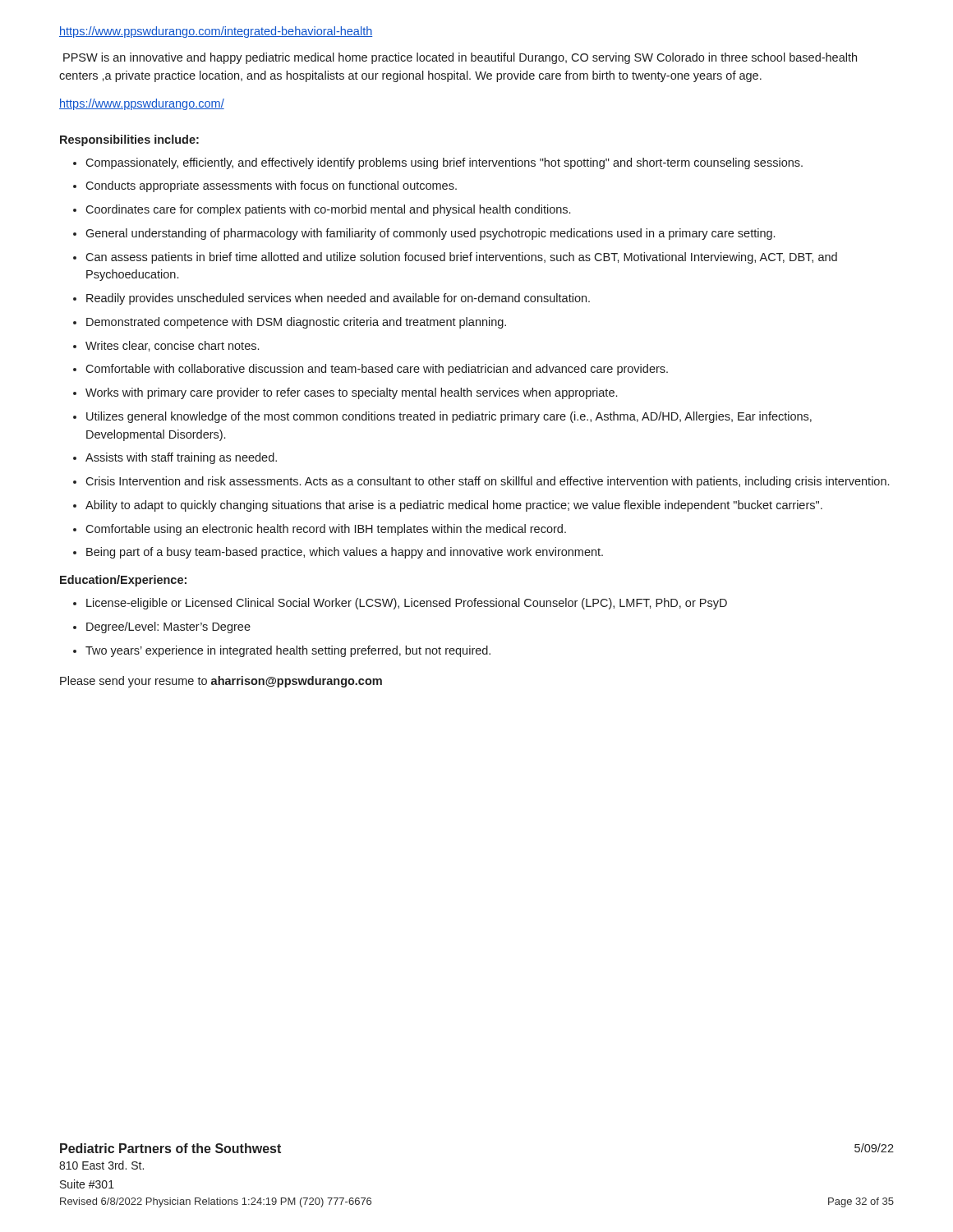Locate the list item that says "Coordinates care for complex patients"
Screen dimensions: 1232x953
click(490, 210)
